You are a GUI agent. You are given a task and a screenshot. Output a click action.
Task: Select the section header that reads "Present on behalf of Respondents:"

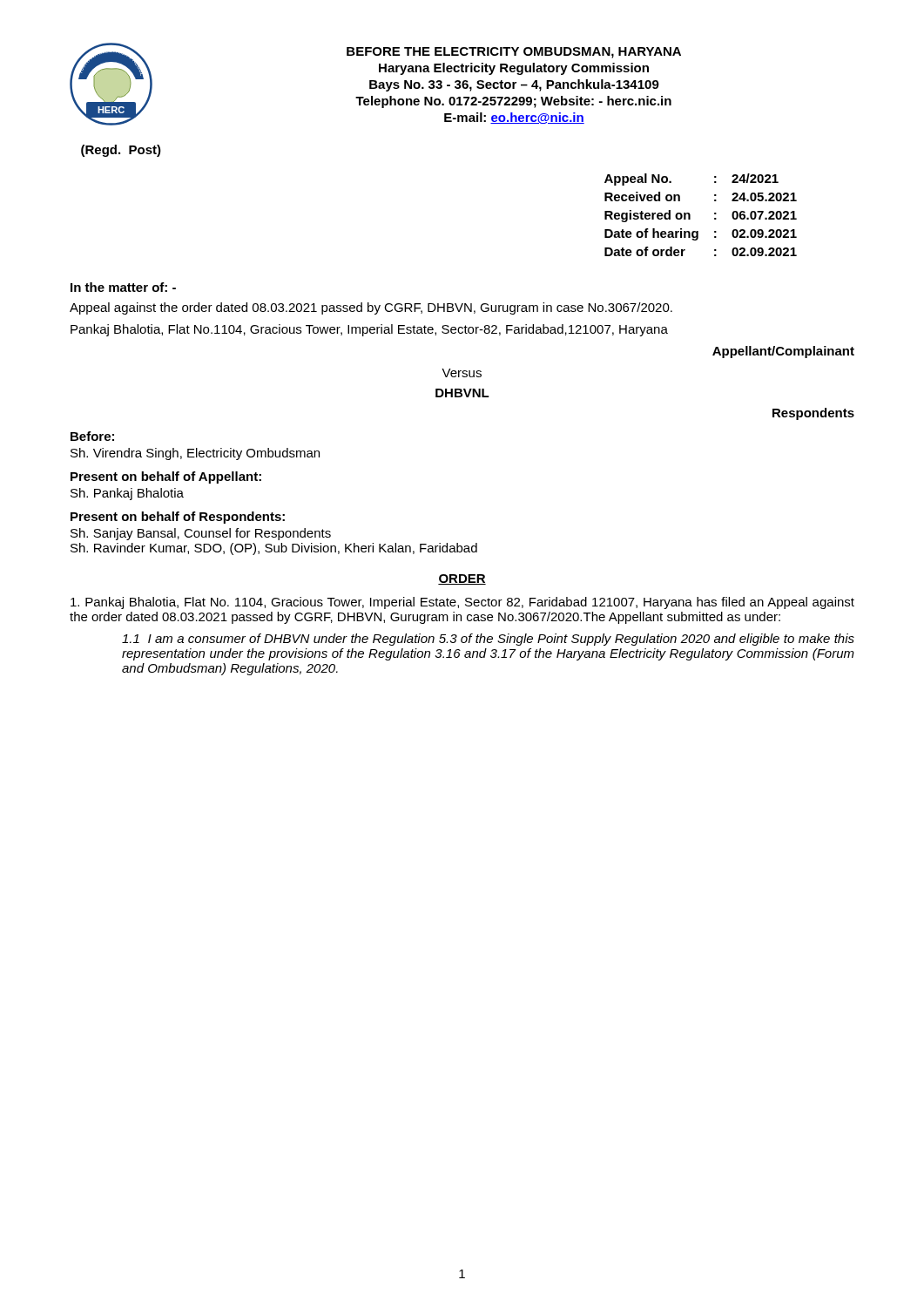178,516
